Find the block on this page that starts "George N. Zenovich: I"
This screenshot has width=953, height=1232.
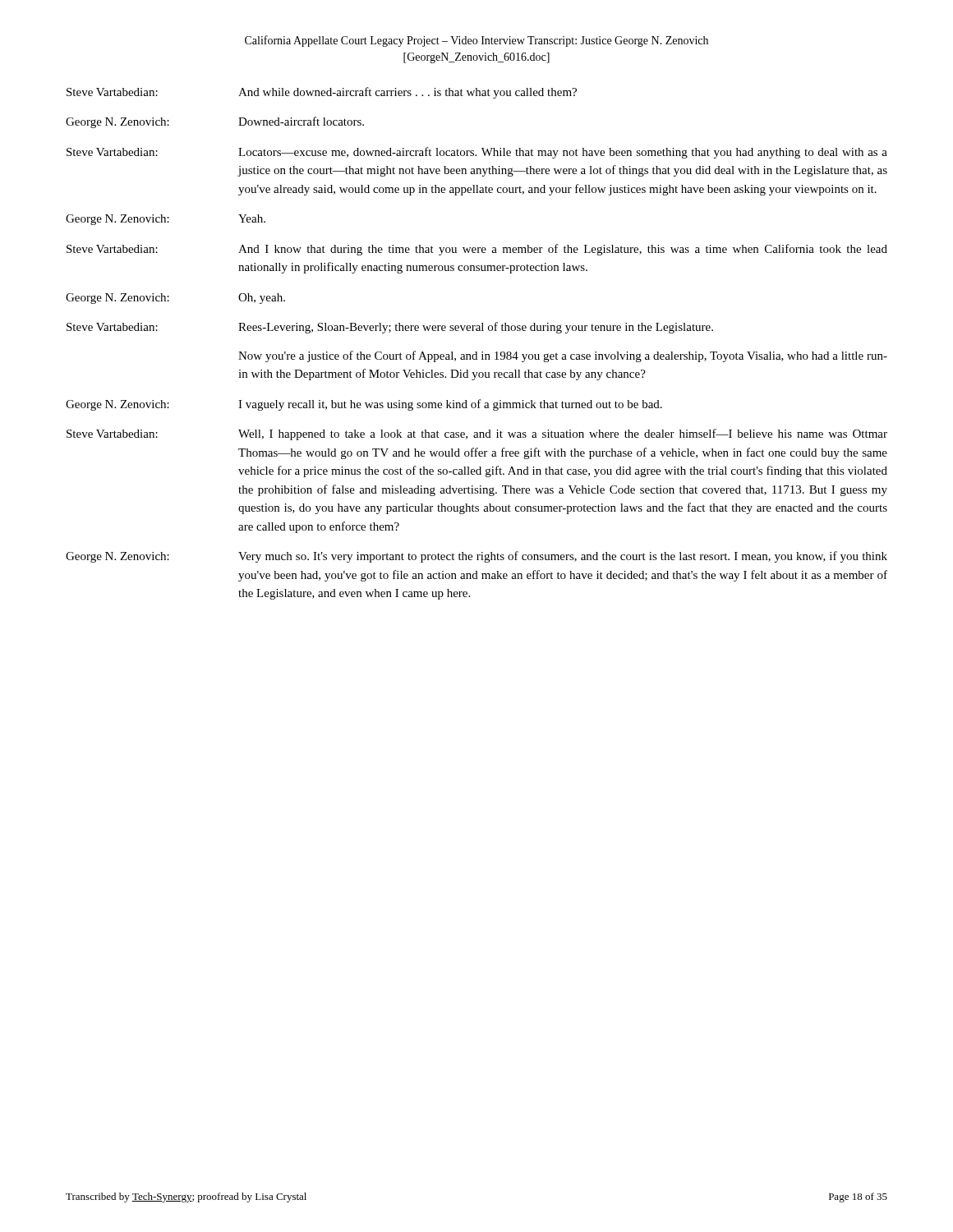[476, 404]
